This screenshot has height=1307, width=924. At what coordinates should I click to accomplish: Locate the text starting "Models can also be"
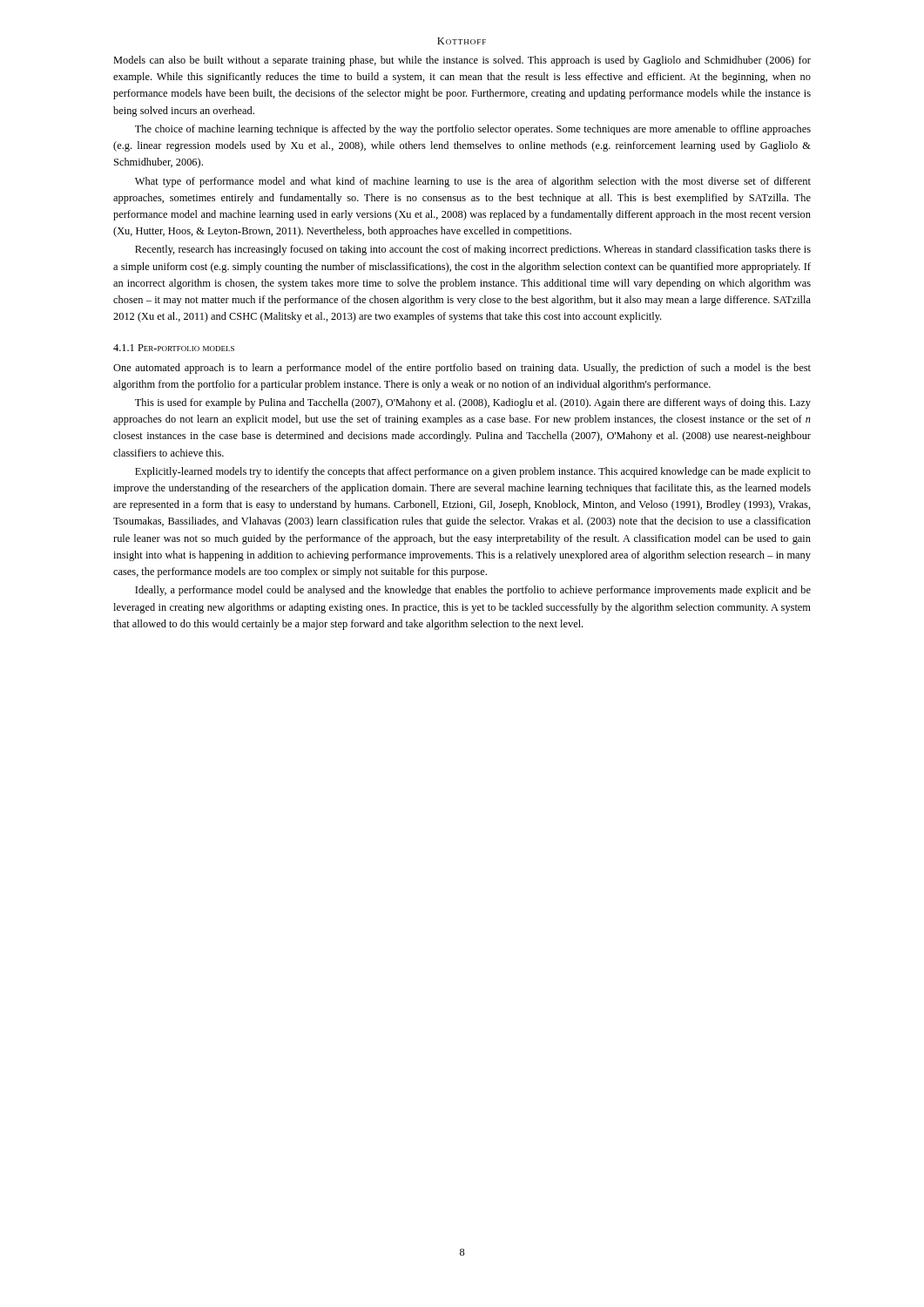click(x=462, y=86)
